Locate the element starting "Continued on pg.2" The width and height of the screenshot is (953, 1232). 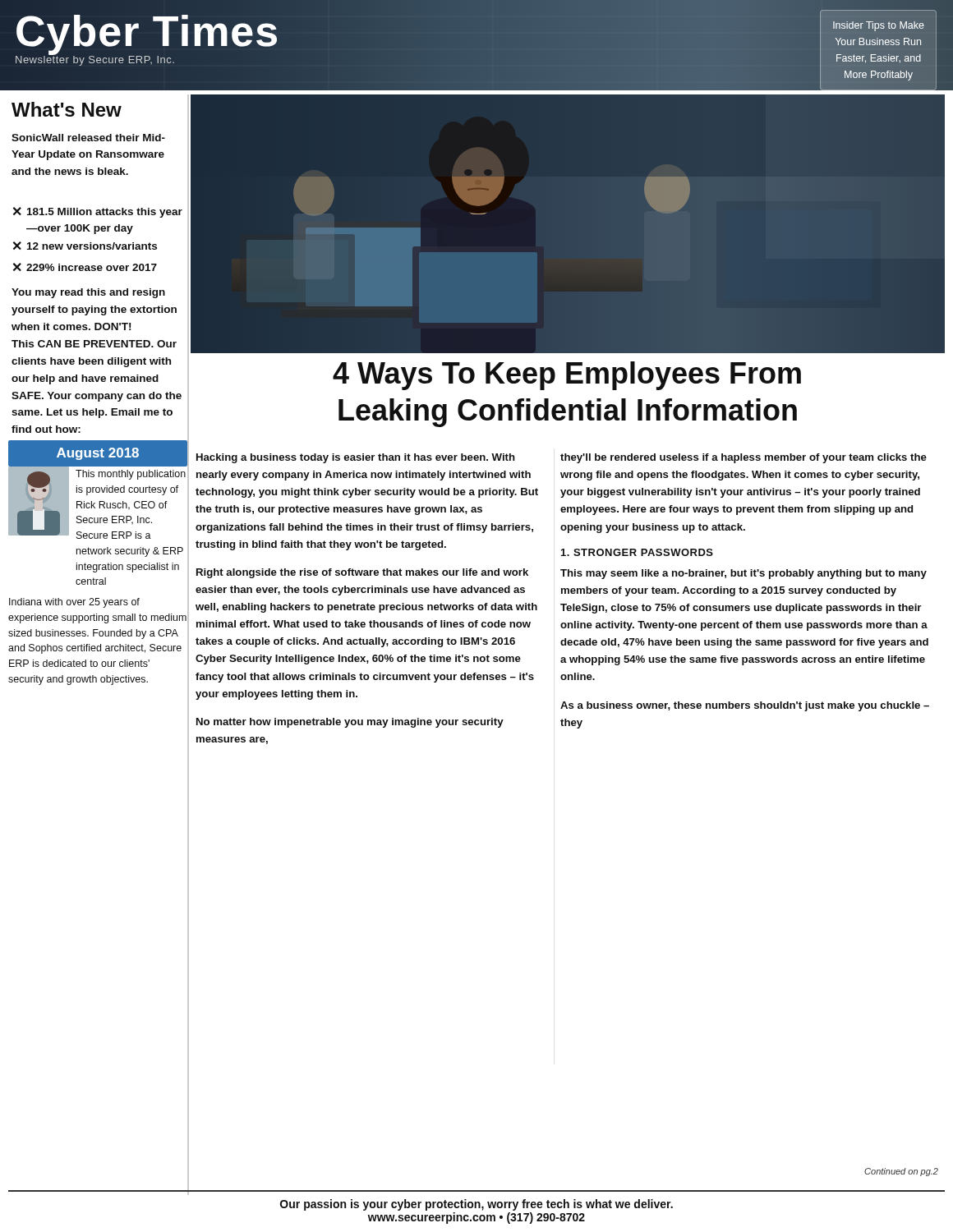click(x=901, y=1171)
